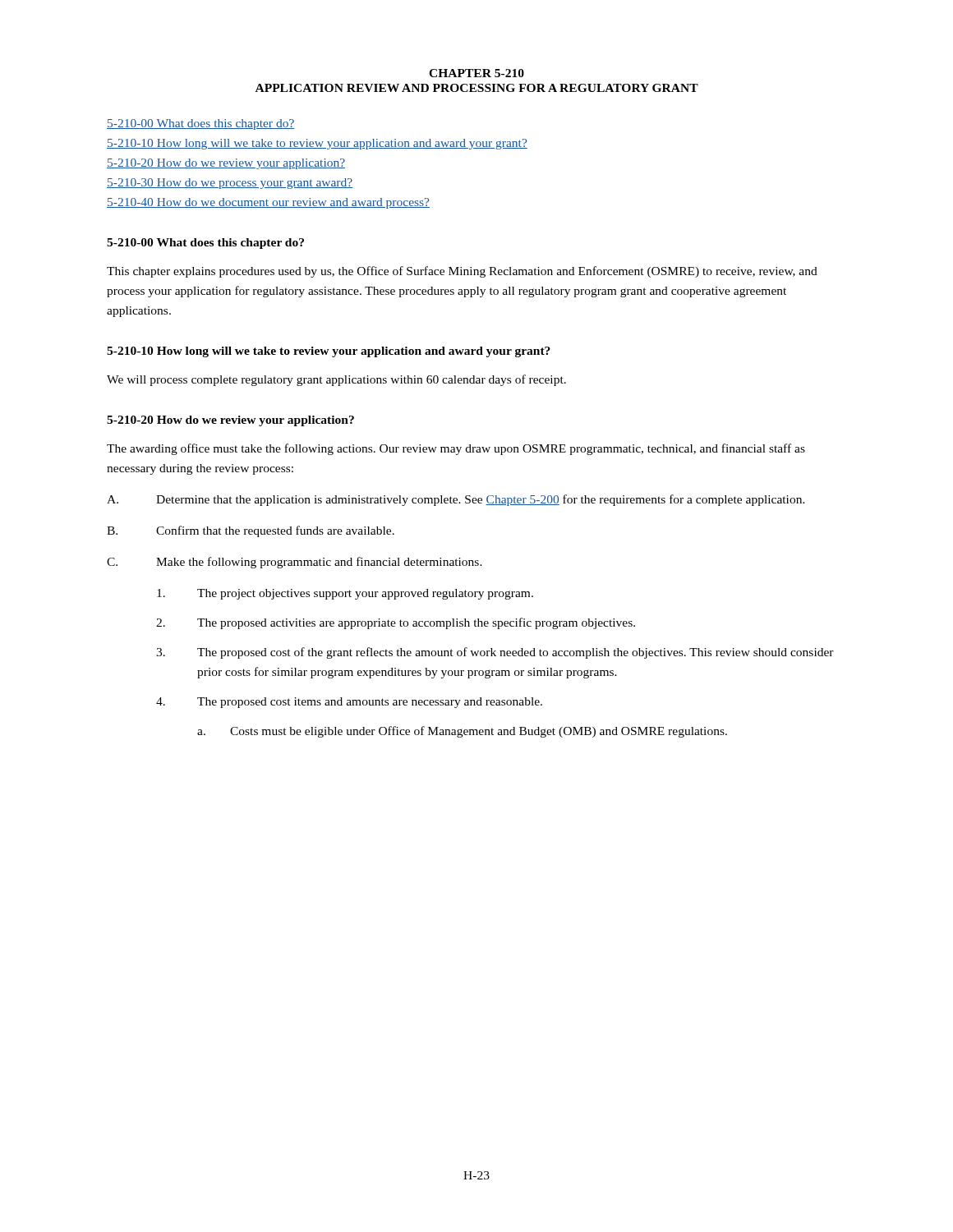The height and width of the screenshot is (1232, 953).
Task: Navigate to the passage starting "5-210-10 How long will we take to"
Action: pos(329,350)
